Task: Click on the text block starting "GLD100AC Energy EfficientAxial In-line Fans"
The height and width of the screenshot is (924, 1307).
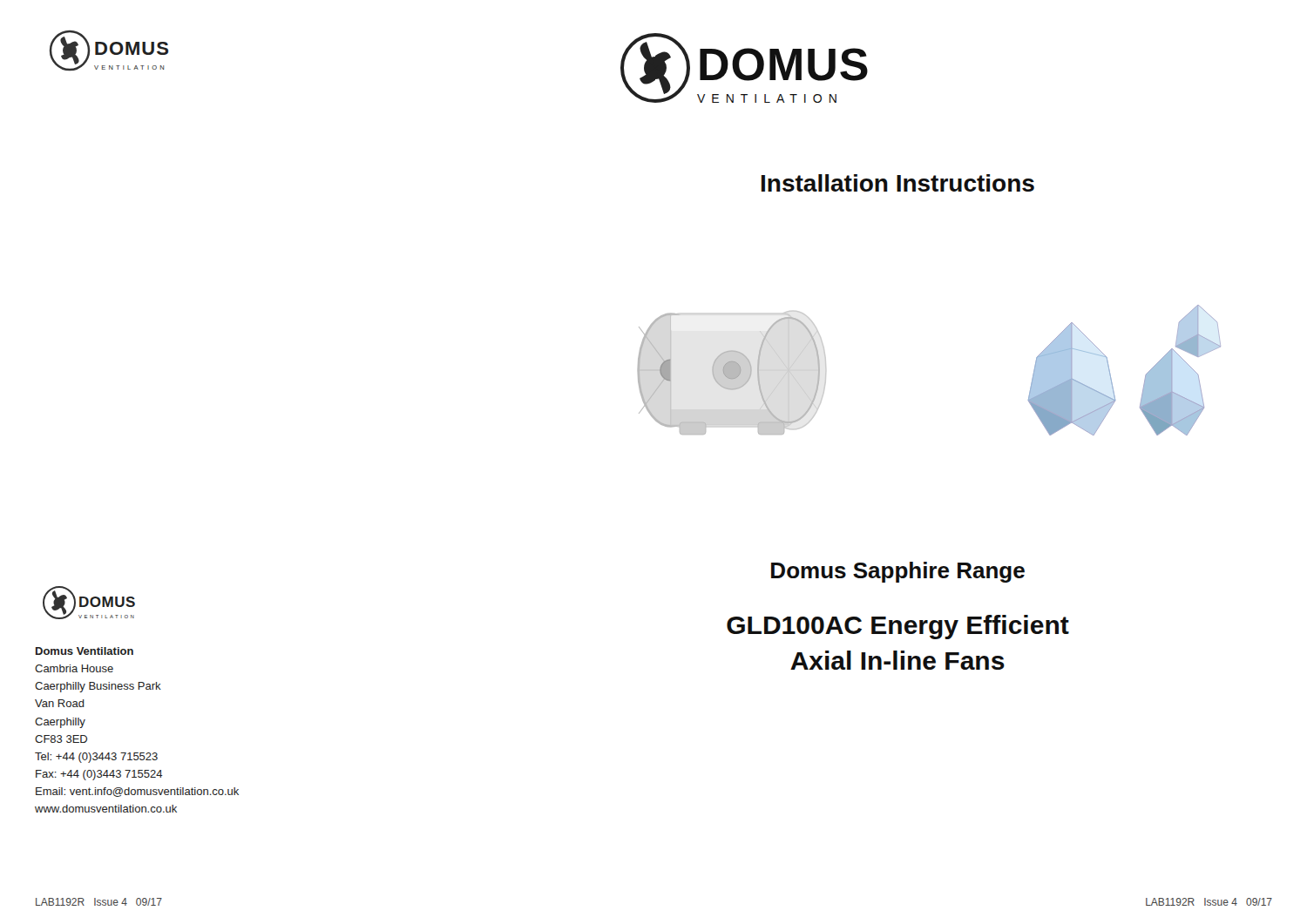Action: pyautogui.click(x=897, y=643)
